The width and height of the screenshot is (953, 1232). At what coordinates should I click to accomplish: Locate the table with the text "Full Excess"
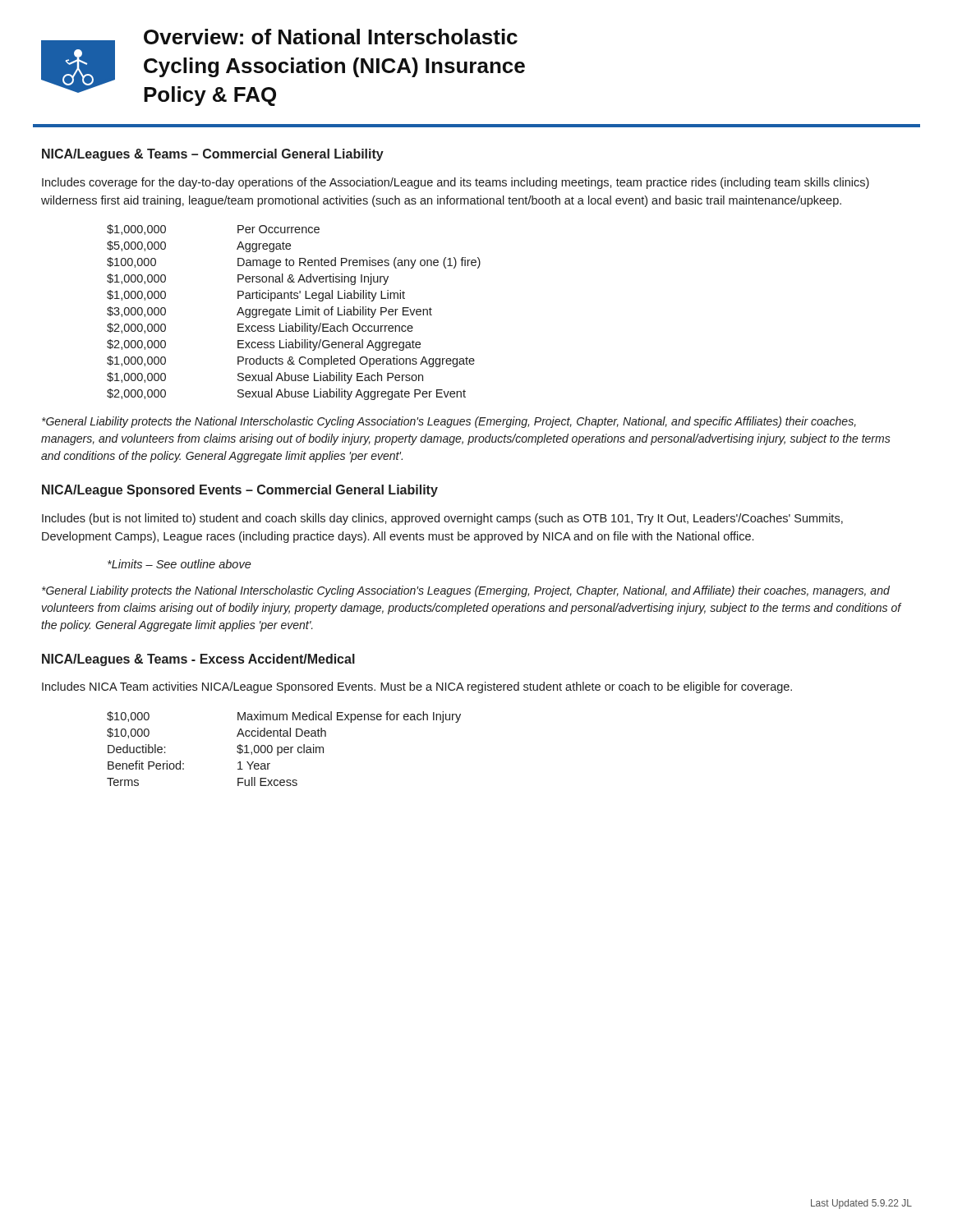pos(509,749)
